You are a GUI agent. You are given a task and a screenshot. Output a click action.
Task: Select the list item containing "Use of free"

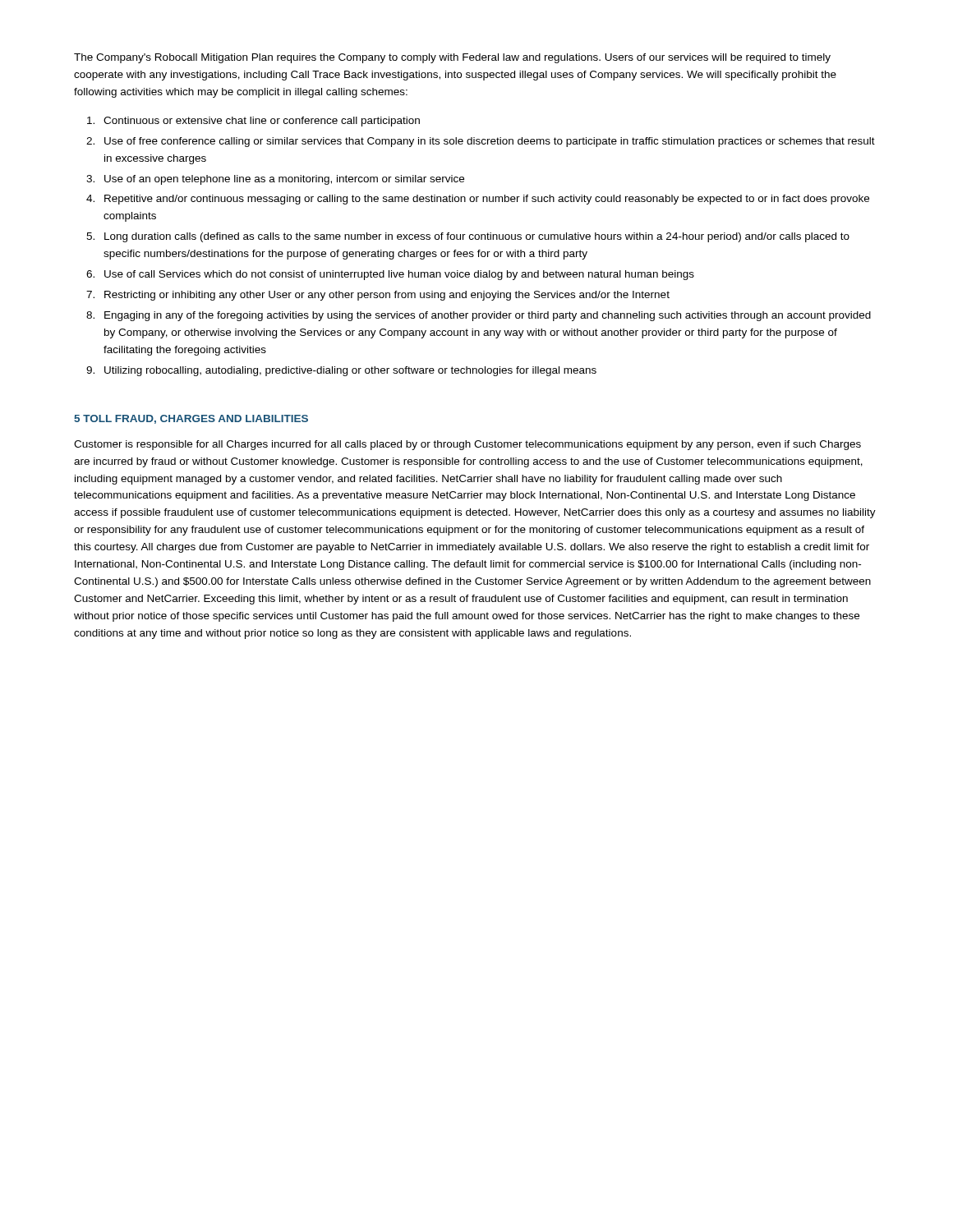pyautogui.click(x=489, y=149)
